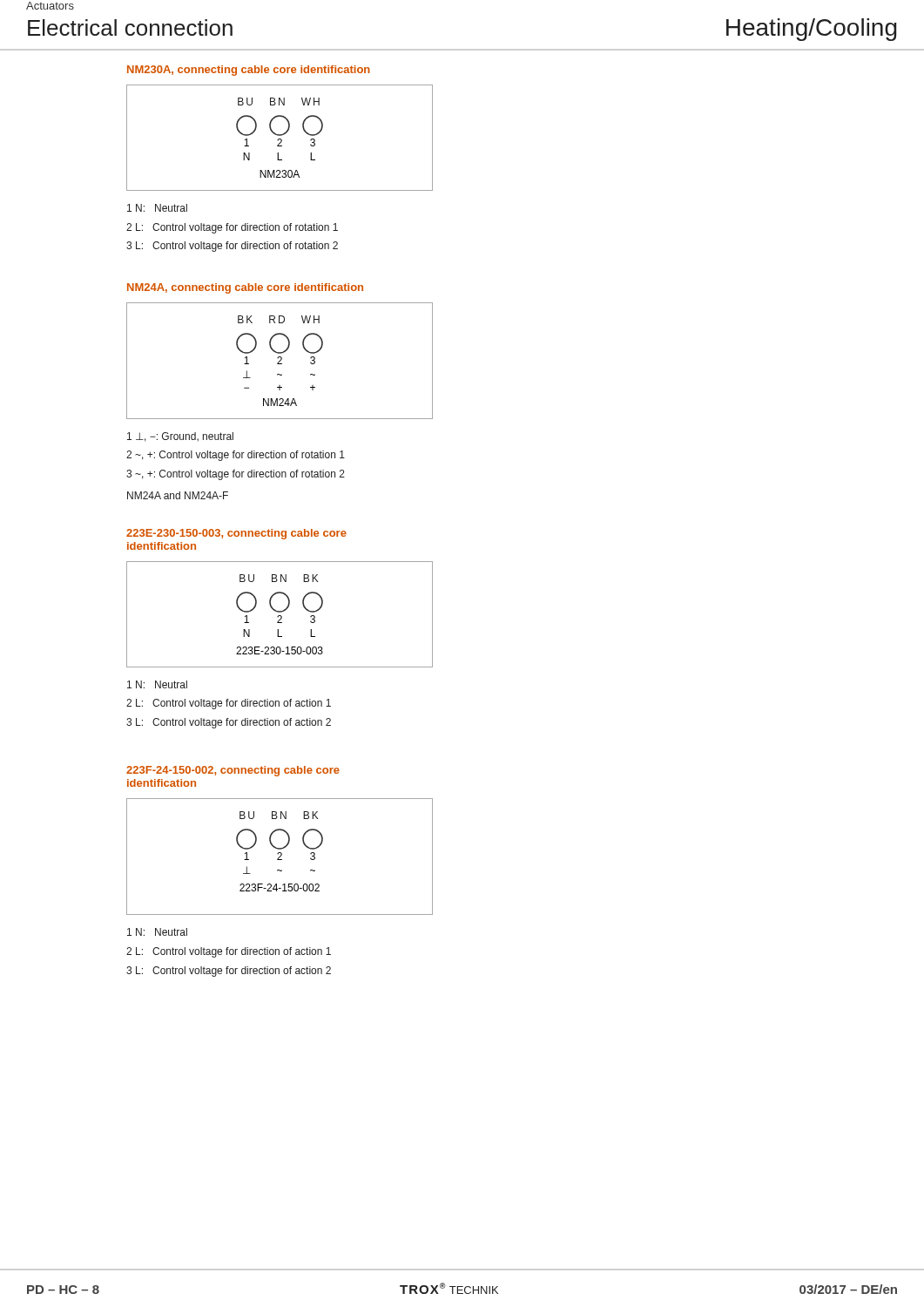
Task: Click on the element starting "NM230A, connecting cable core identification"
Action: [248, 69]
